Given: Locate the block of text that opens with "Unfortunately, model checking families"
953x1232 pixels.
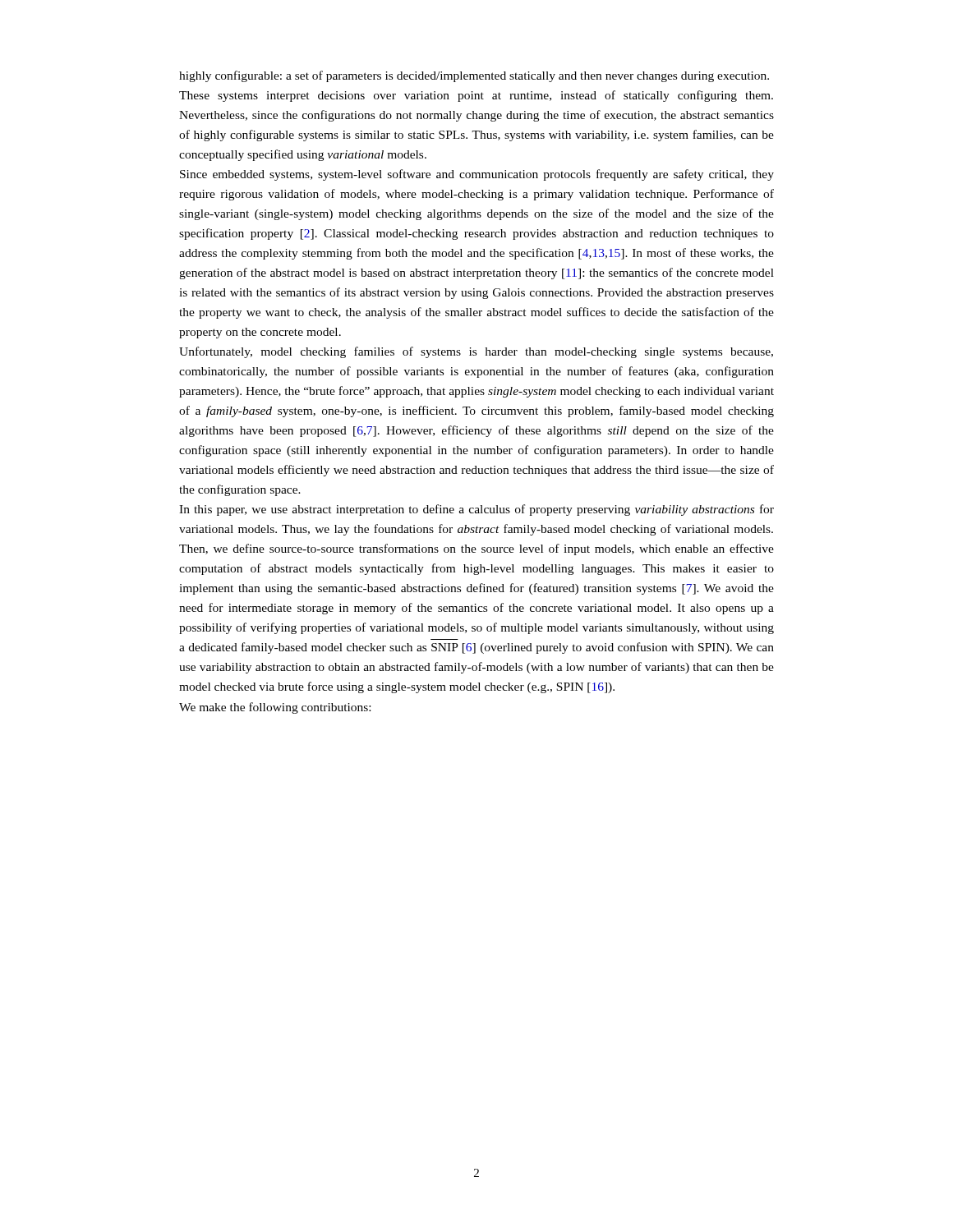Looking at the screenshot, I should [x=476, y=421].
